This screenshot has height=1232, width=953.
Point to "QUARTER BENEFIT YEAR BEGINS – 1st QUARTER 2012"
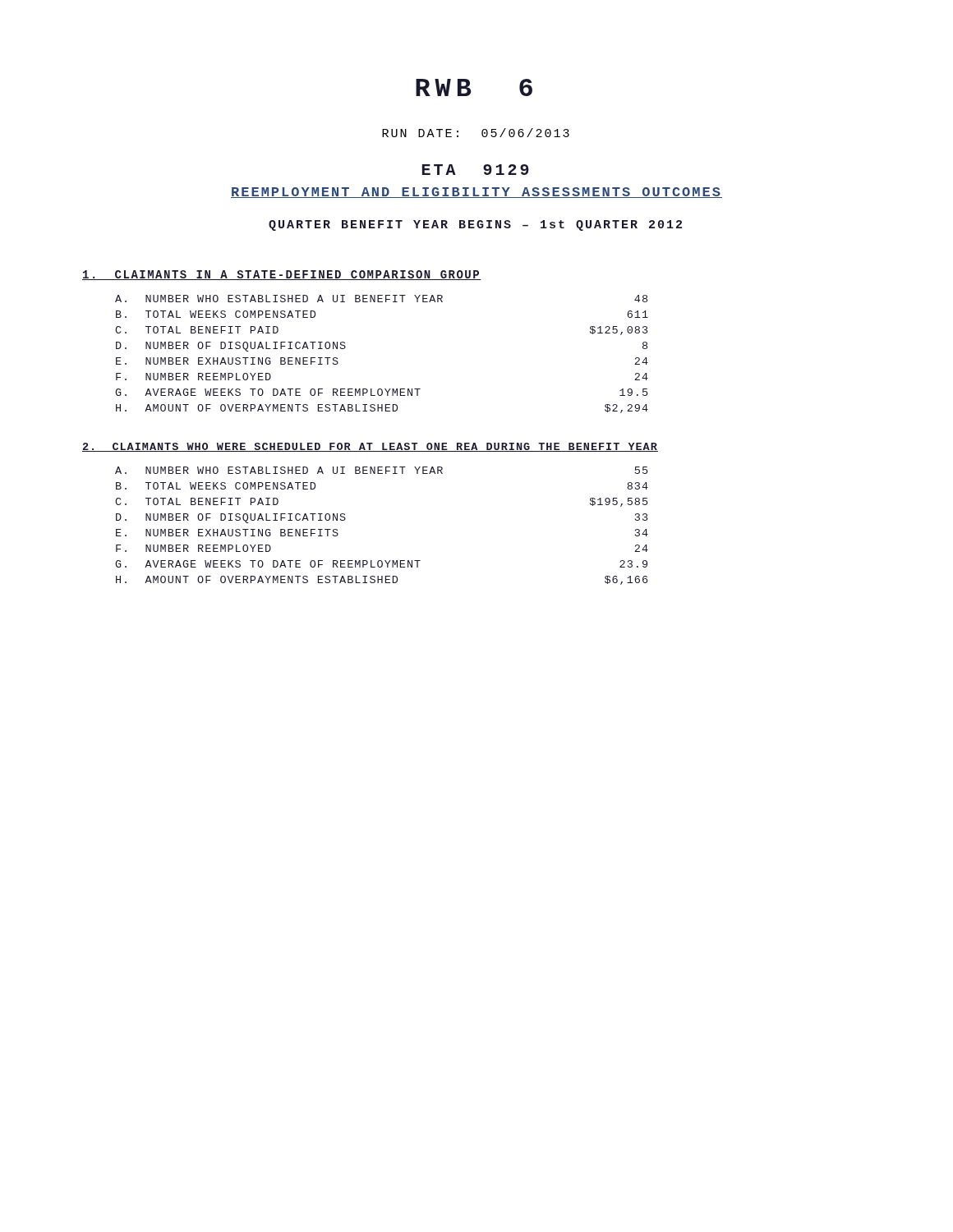coord(476,225)
